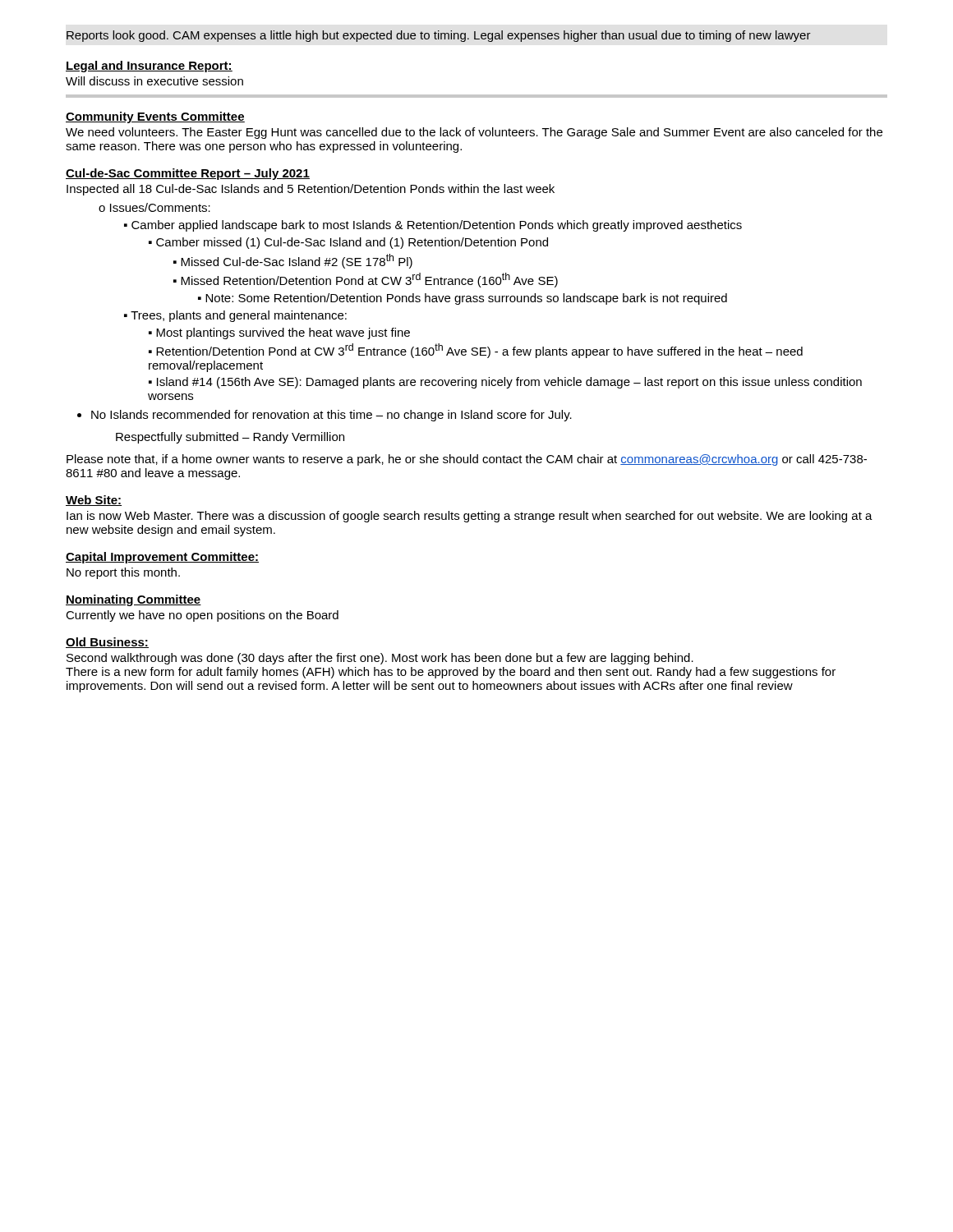This screenshot has width=953, height=1232.
Task: Point to the region starting "Ian is now Web Master. There was a"
Action: pos(469,522)
